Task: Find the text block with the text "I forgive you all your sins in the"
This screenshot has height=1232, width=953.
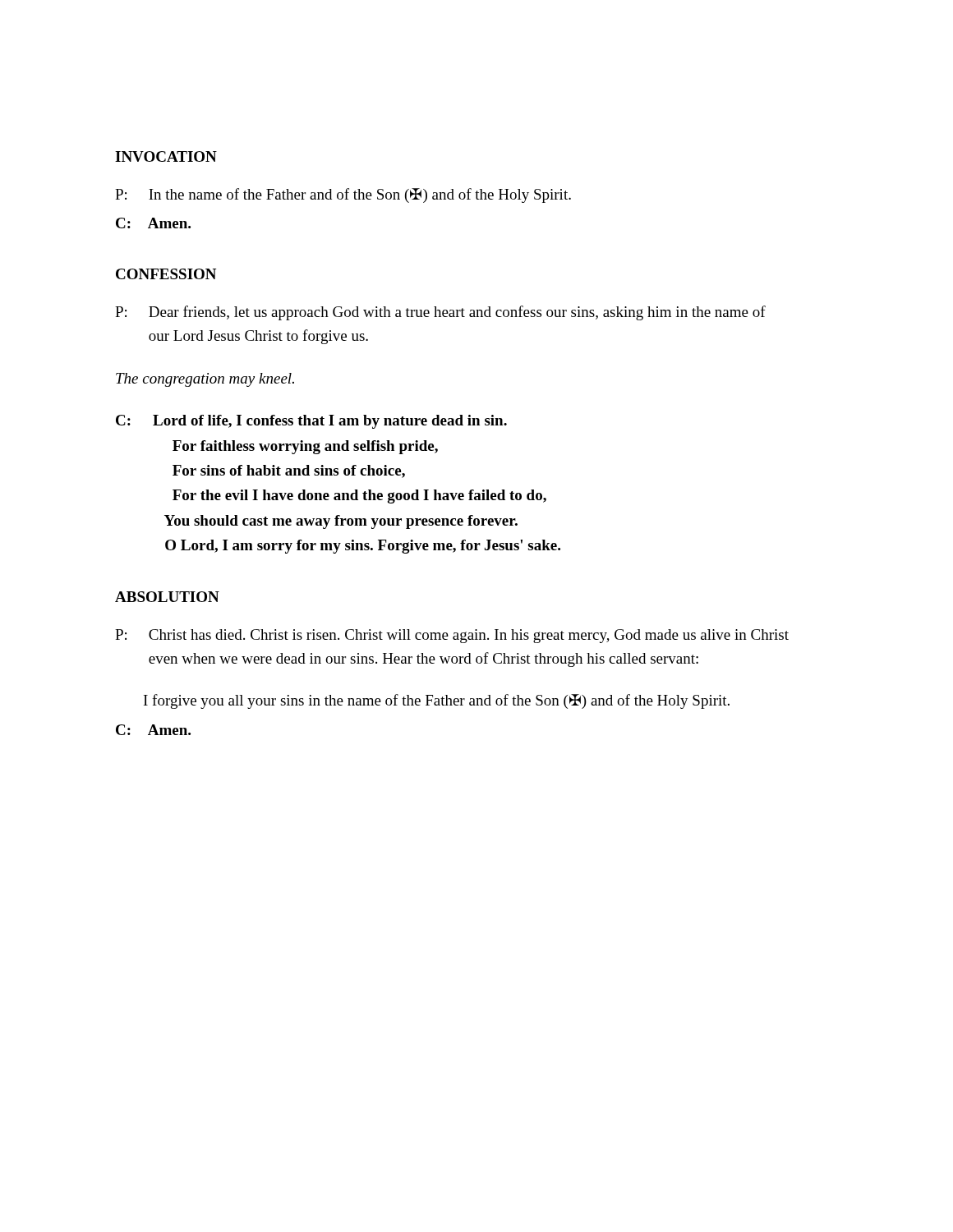Action: (437, 701)
